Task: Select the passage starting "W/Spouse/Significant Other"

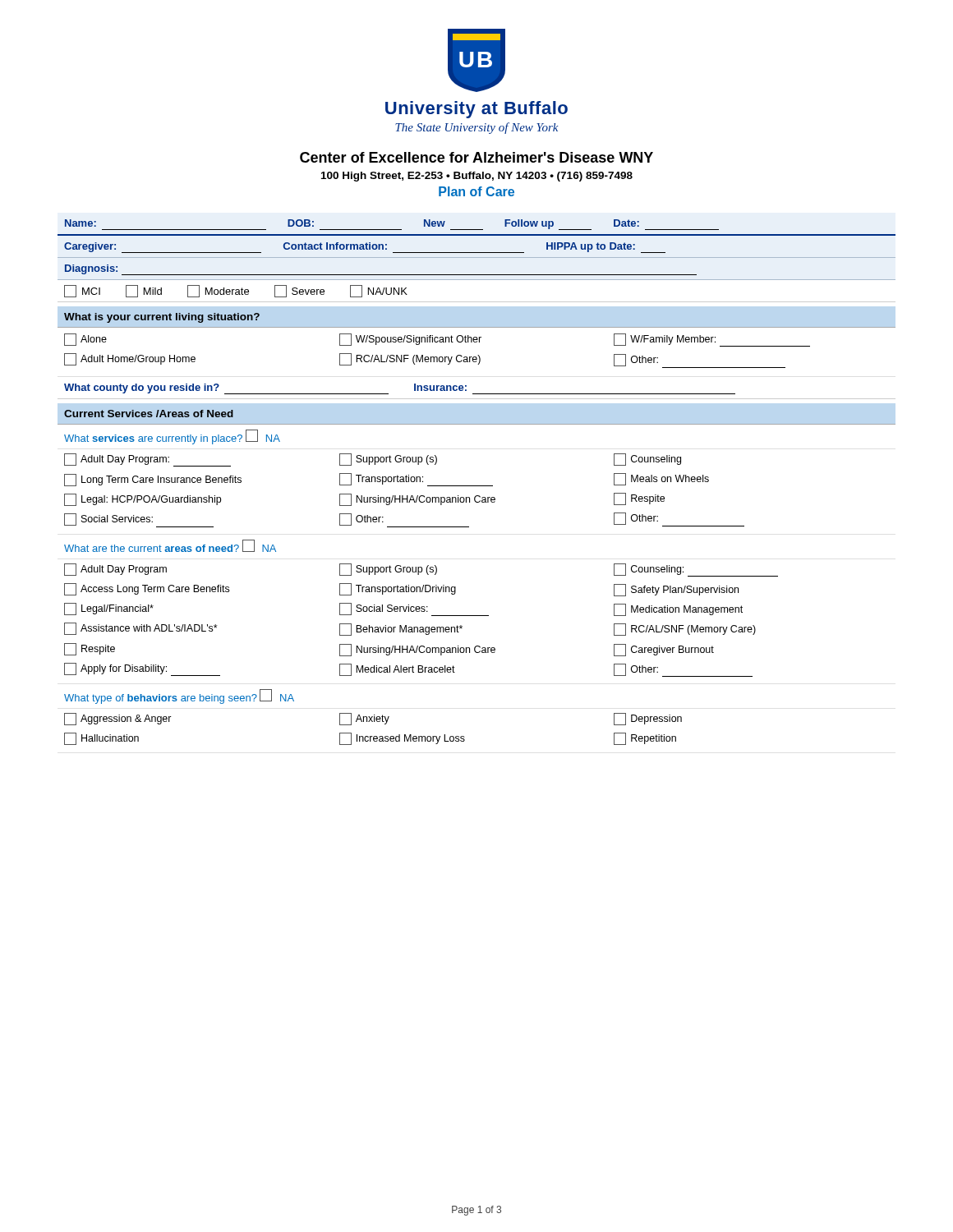Action: tap(410, 339)
